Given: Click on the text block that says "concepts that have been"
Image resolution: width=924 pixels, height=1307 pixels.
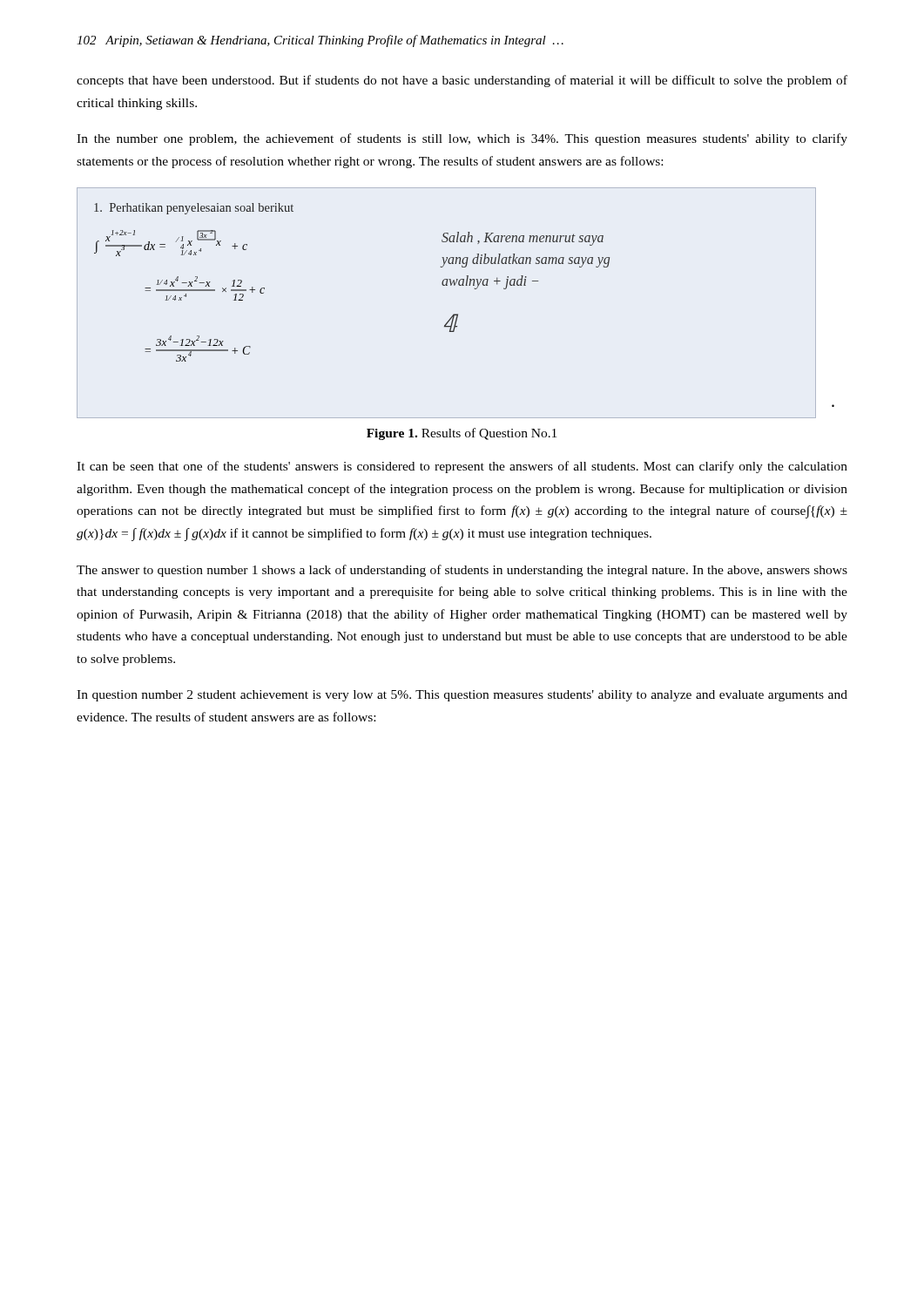Looking at the screenshot, I should 462,91.
